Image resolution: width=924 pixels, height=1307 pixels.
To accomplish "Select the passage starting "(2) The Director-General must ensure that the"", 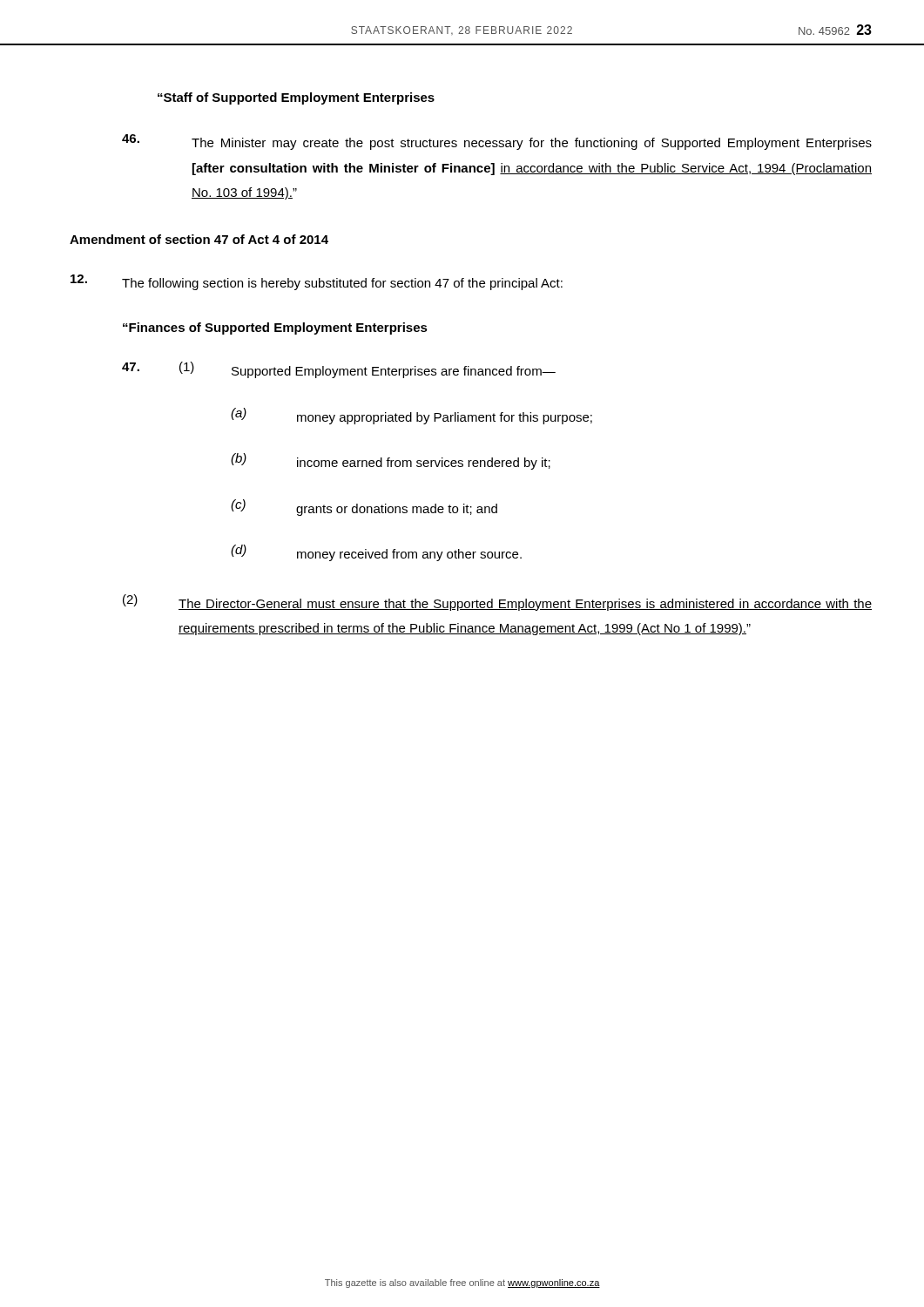I will [497, 616].
